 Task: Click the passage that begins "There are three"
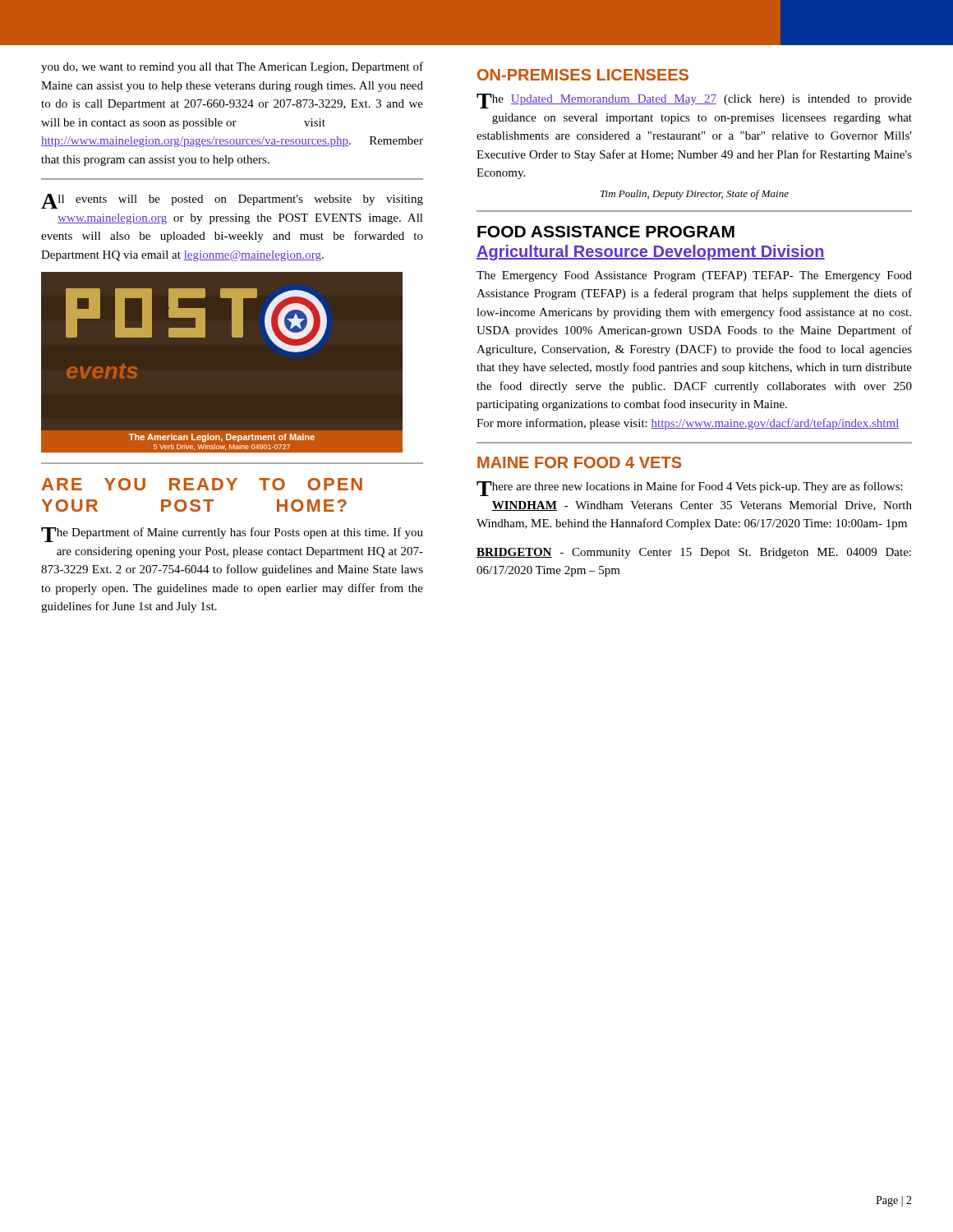tap(694, 503)
